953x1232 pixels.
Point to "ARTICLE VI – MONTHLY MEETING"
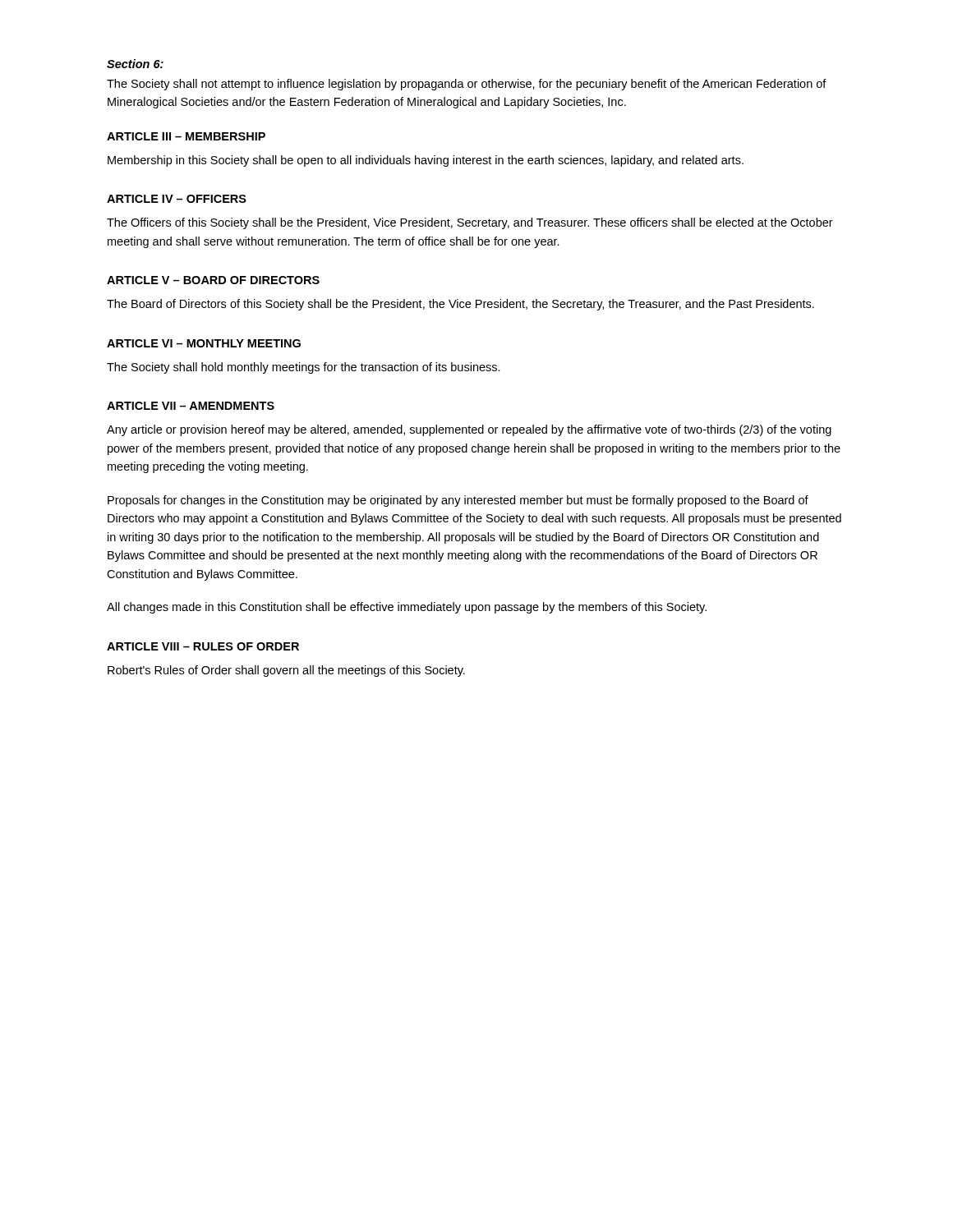(x=204, y=343)
